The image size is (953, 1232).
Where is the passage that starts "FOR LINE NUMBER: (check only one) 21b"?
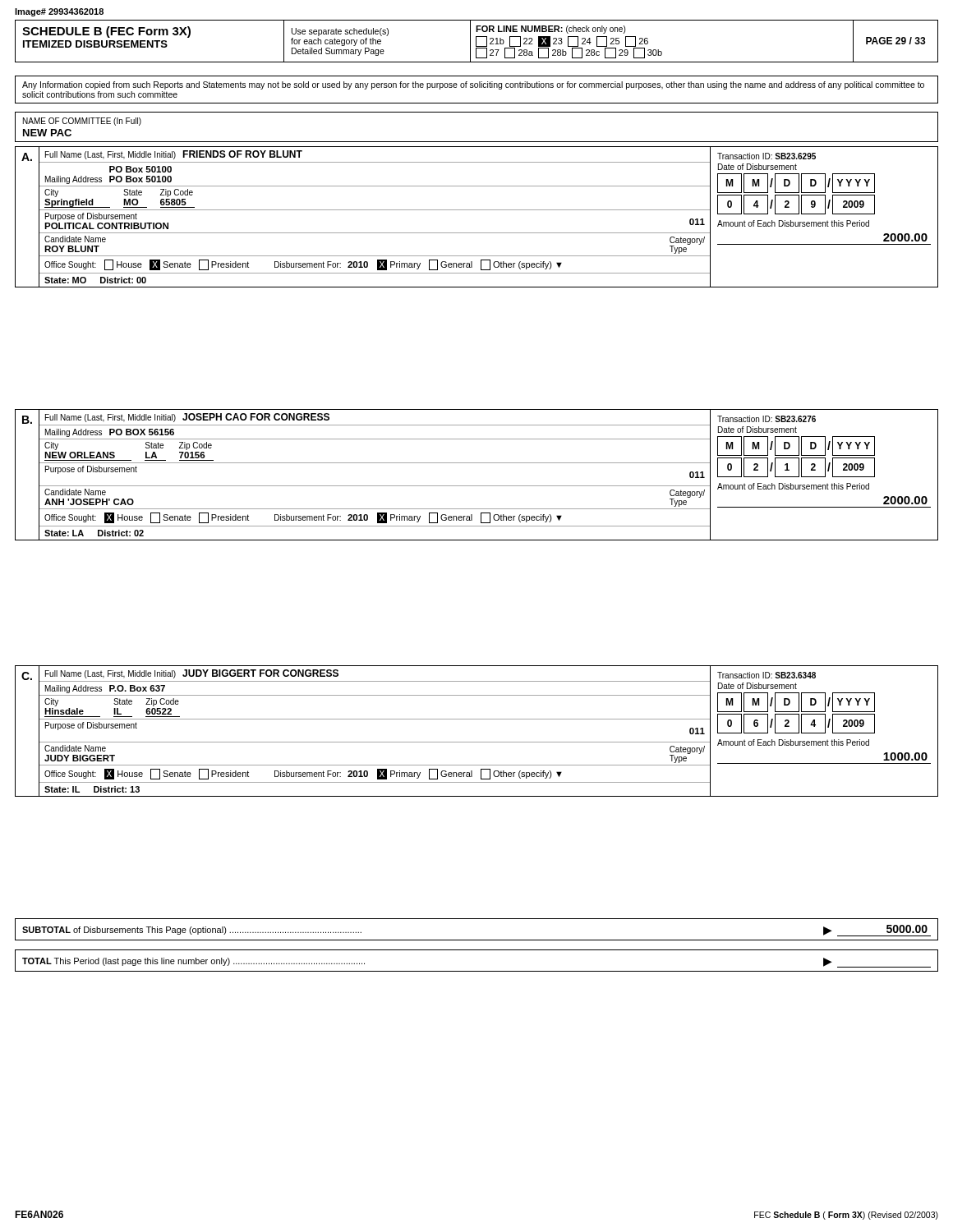tap(662, 41)
